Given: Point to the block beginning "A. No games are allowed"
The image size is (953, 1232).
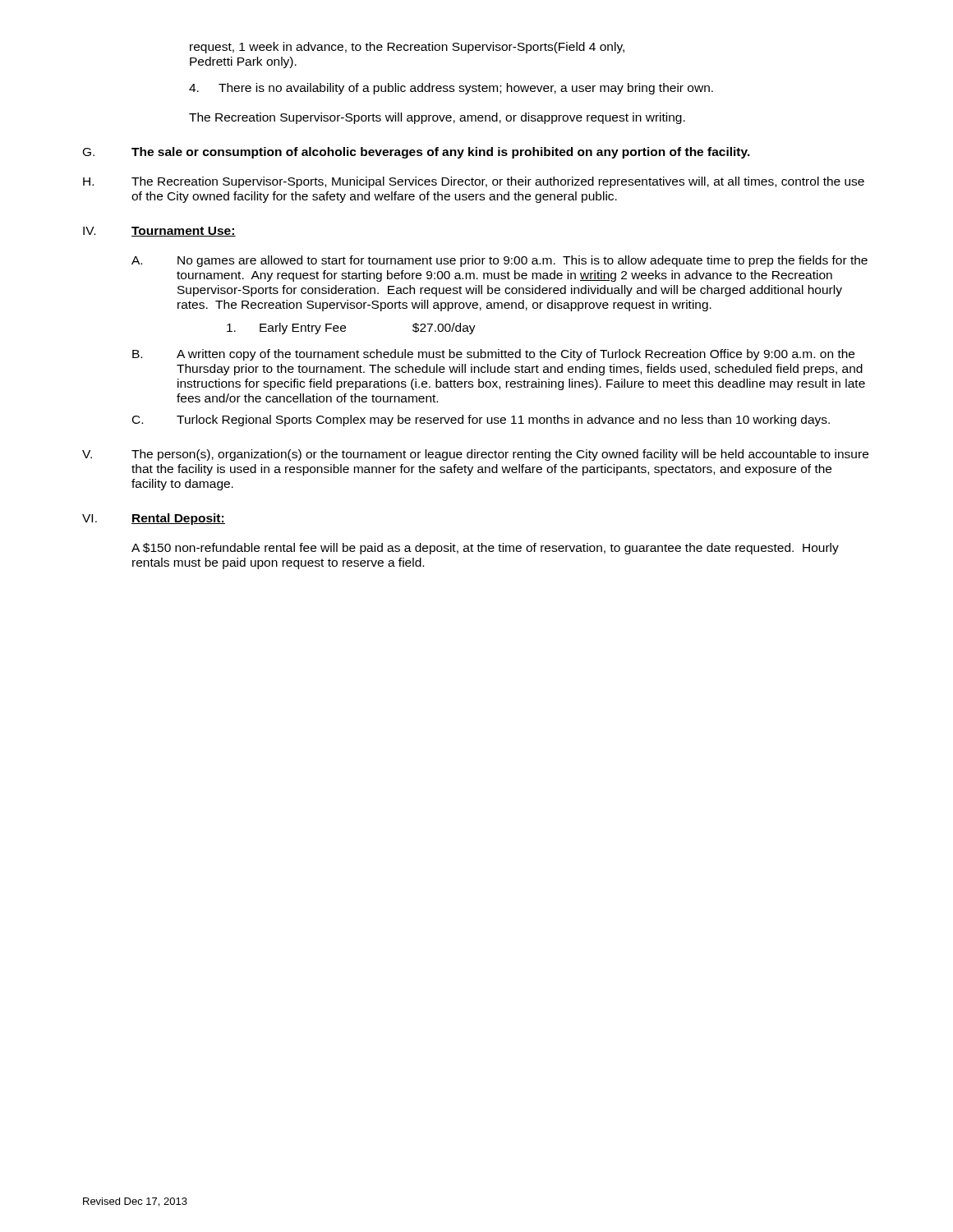Looking at the screenshot, I should 501,296.
